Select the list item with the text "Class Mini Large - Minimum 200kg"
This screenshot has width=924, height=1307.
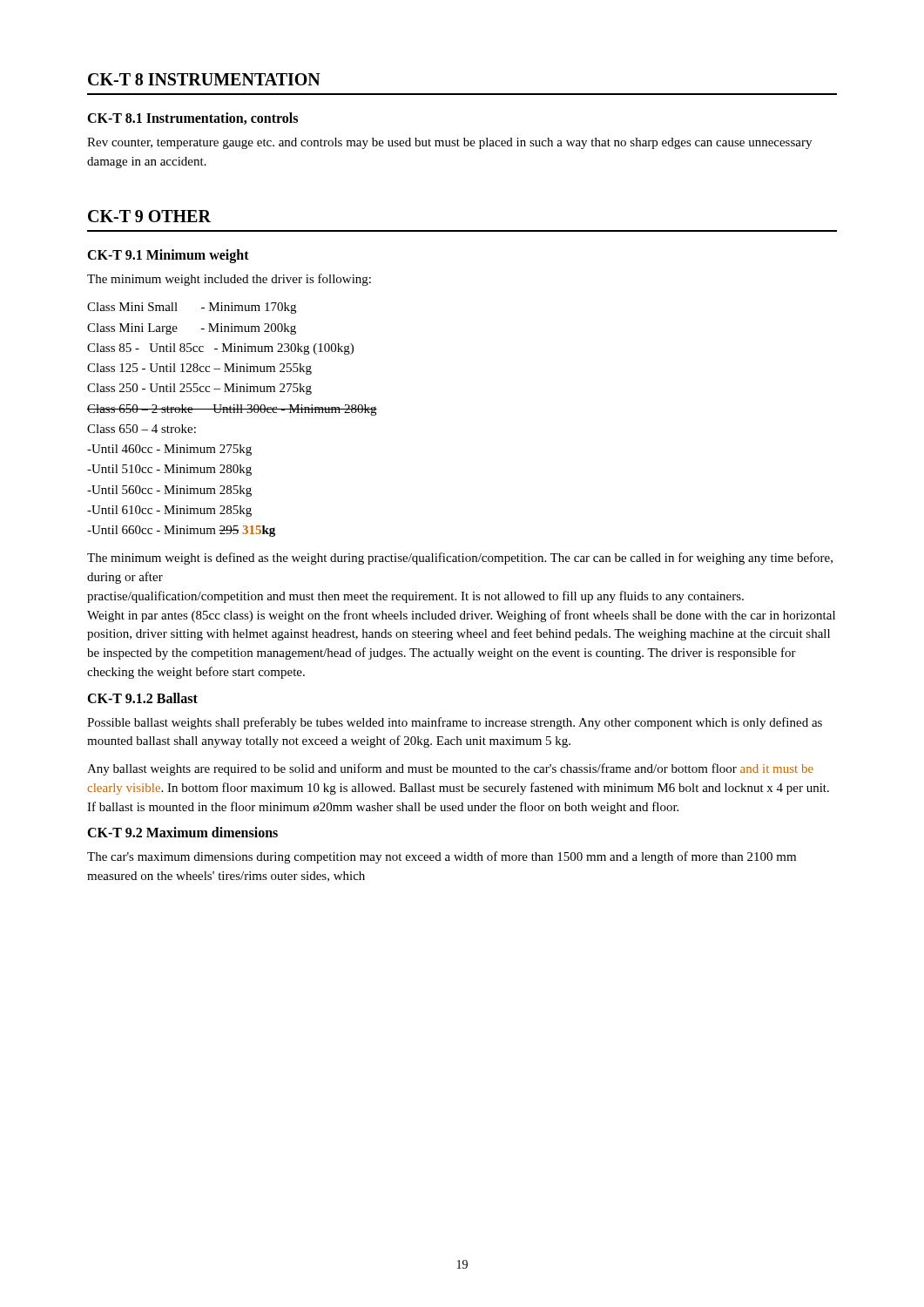192,327
